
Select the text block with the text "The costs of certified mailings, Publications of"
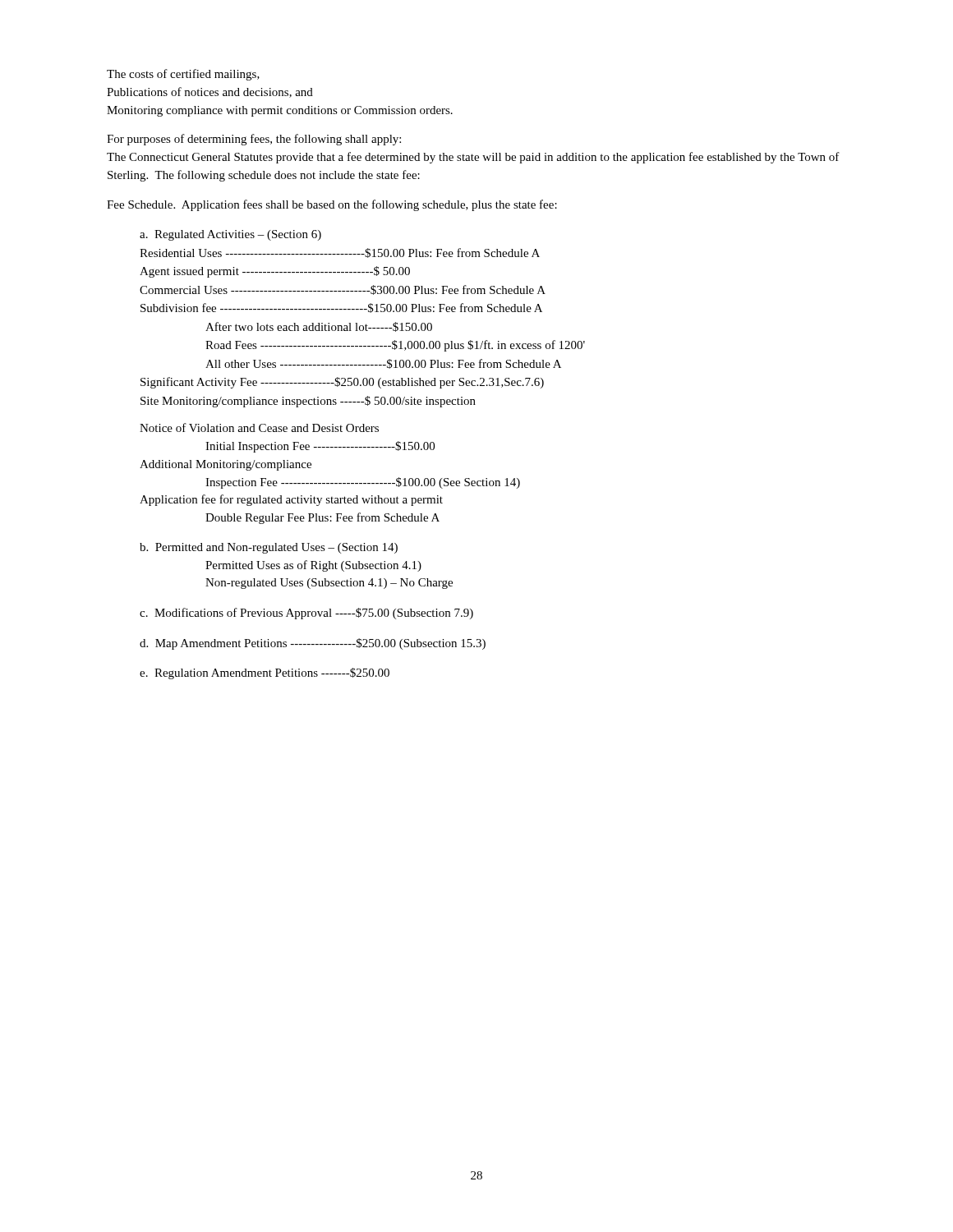click(x=280, y=92)
